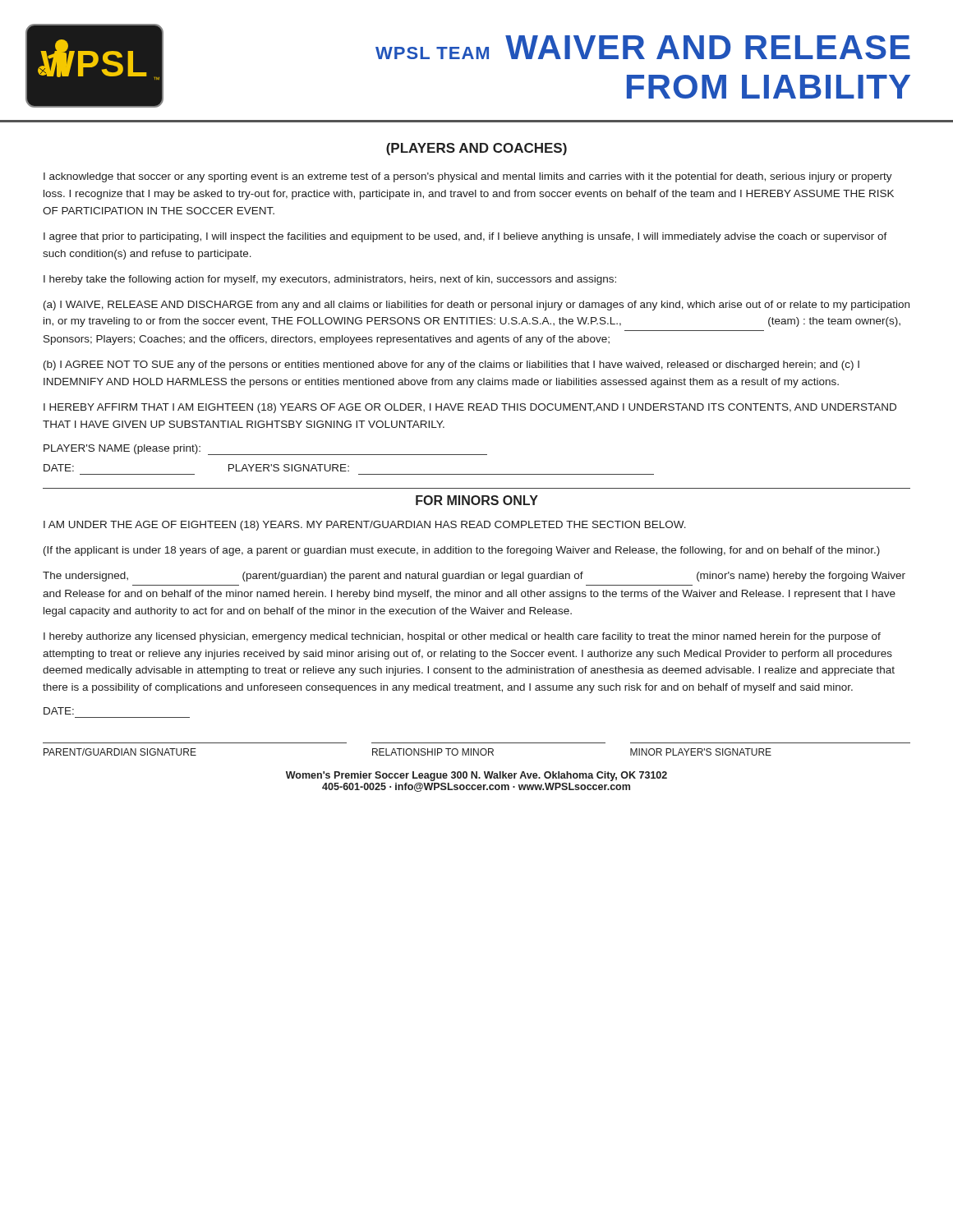953x1232 pixels.
Task: Select the region starting "(a) I WAIVE, RELEASE AND"
Action: click(476, 321)
